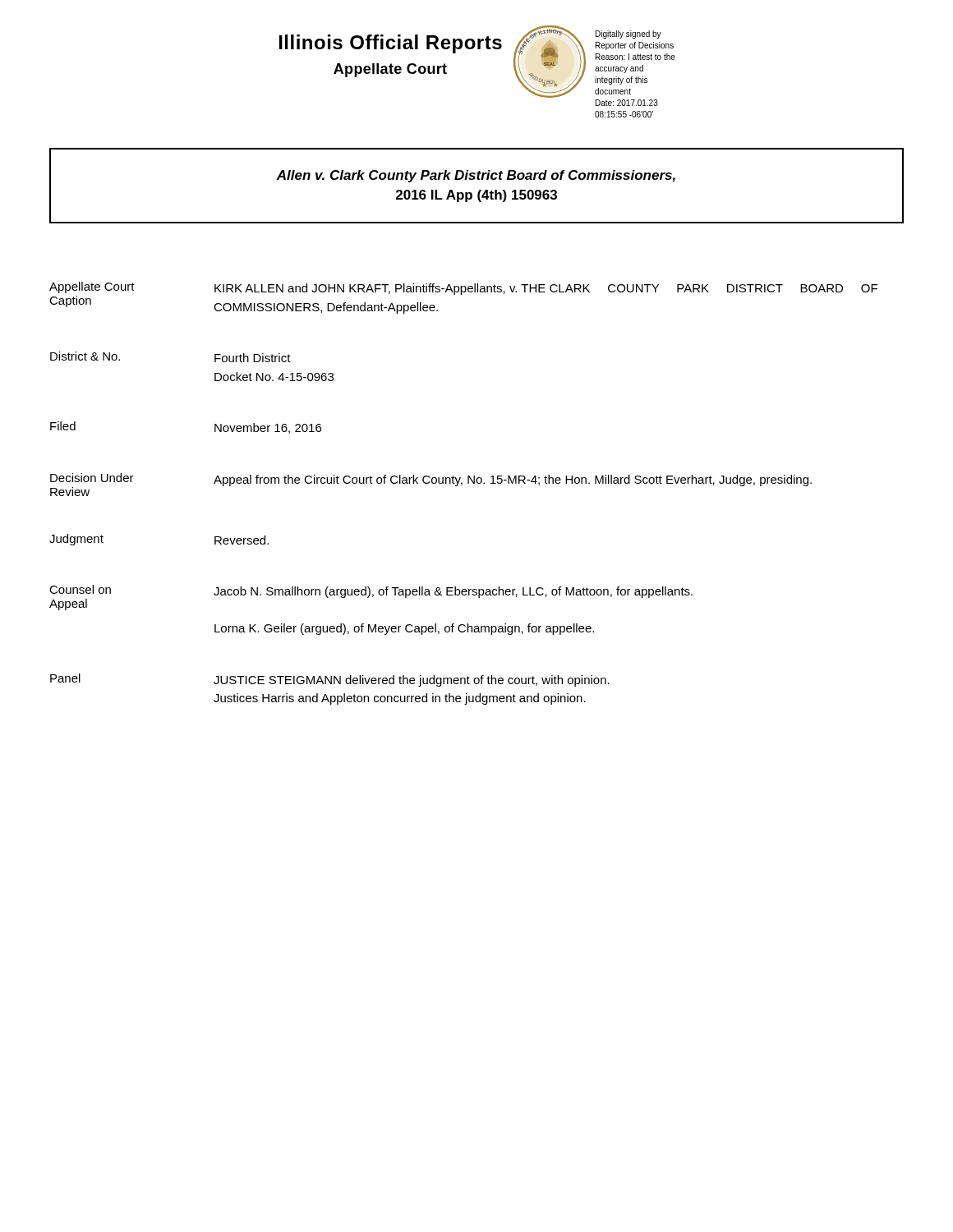Image resolution: width=953 pixels, height=1232 pixels.
Task: Locate the text block containing "Fourth District Docket"
Action: pyautogui.click(x=274, y=367)
